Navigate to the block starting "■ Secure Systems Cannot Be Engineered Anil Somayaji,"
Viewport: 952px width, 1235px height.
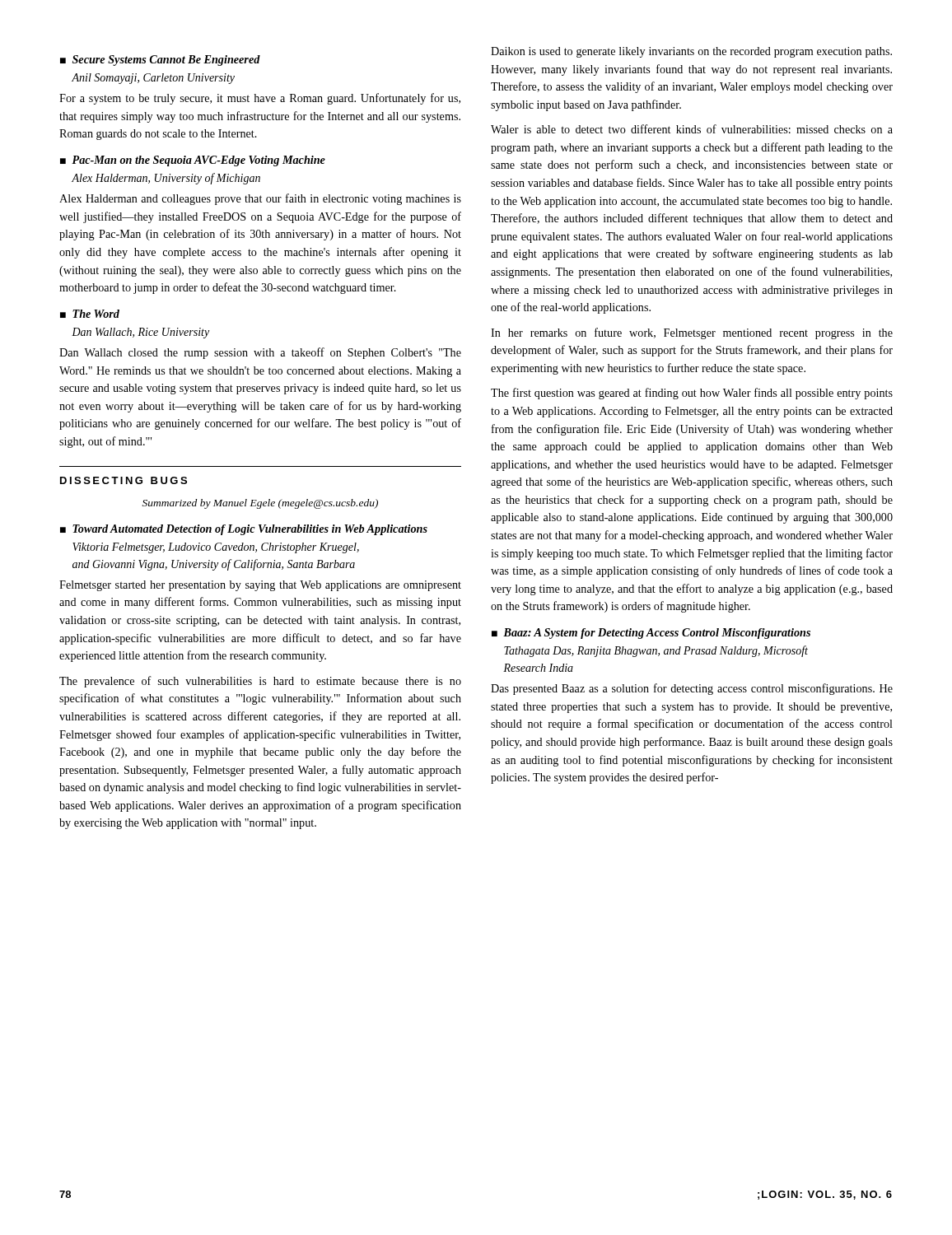click(x=260, y=69)
